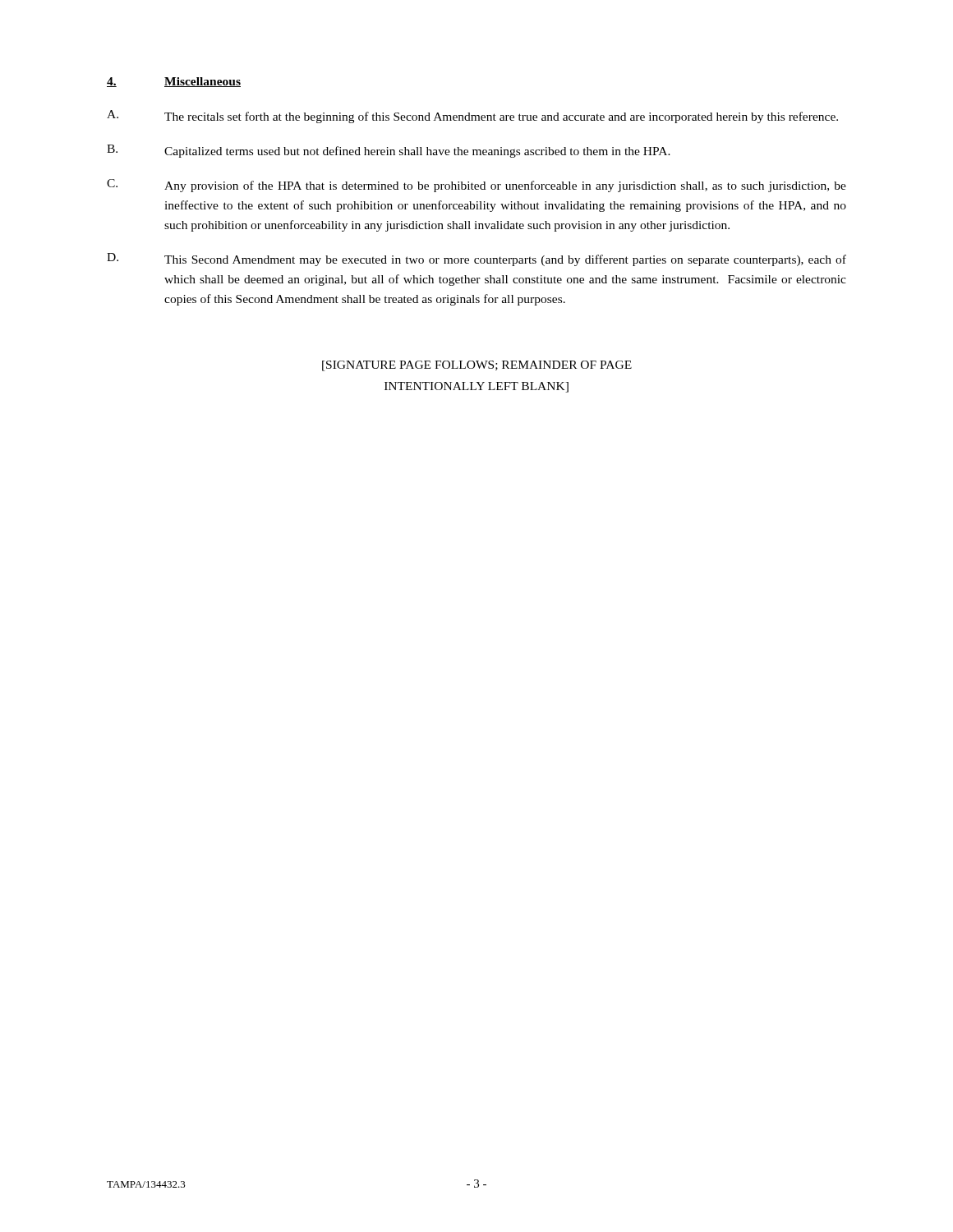Find the text block with the text "C. Any provision of the"
This screenshot has height=1232, width=953.
coord(476,205)
